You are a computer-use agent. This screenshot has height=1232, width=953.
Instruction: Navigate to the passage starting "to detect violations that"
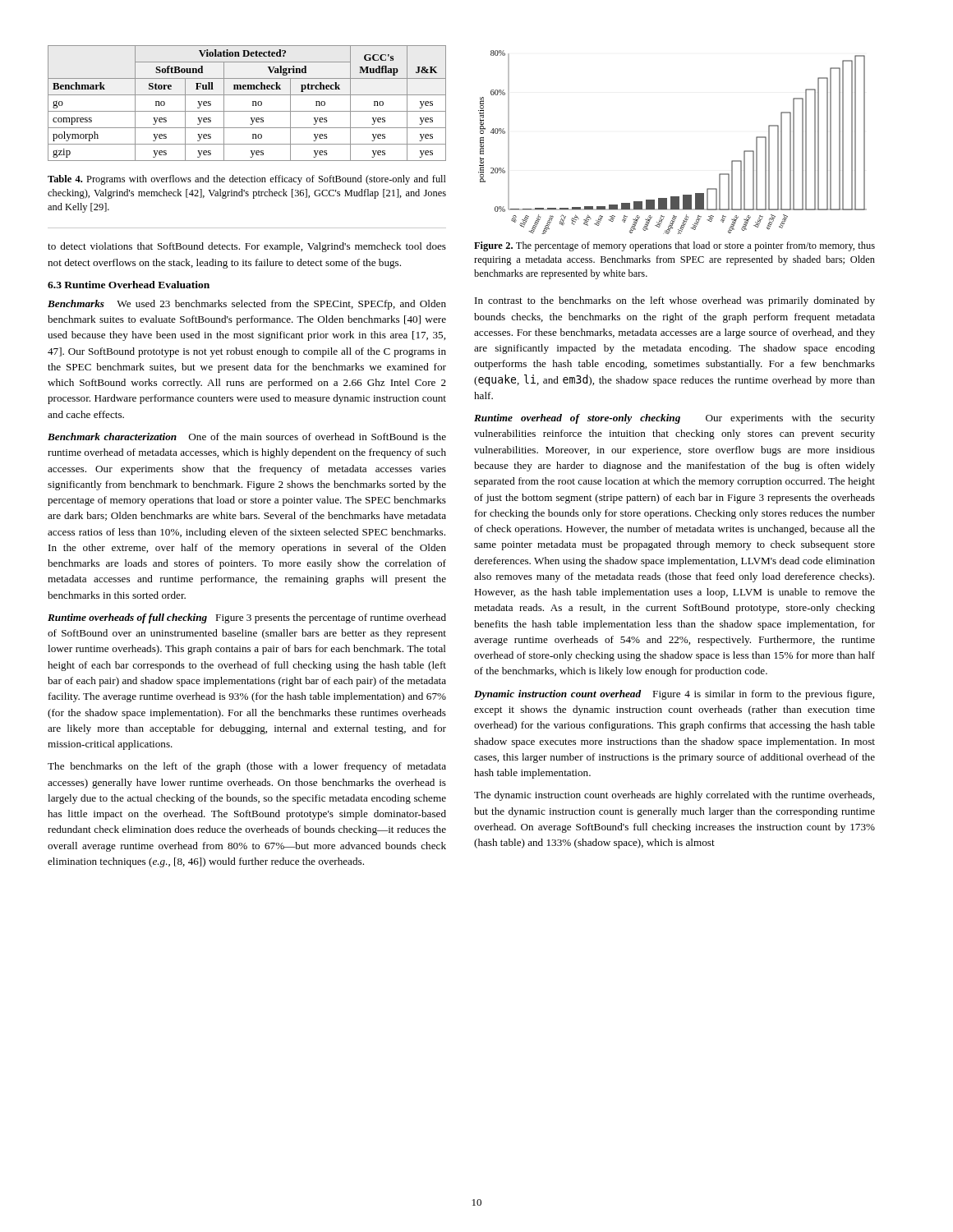coord(247,254)
